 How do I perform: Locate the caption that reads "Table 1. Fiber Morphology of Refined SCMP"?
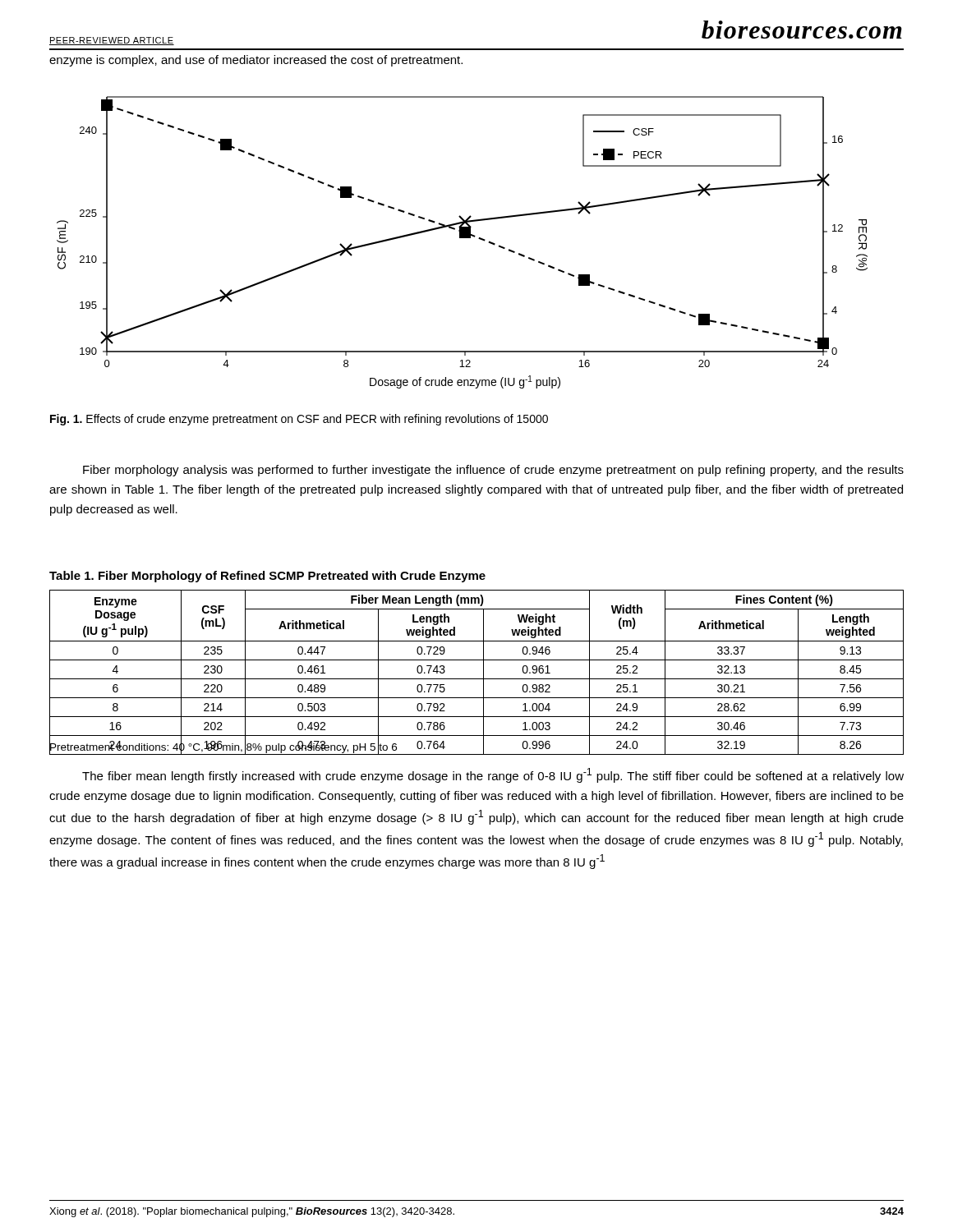click(x=268, y=575)
